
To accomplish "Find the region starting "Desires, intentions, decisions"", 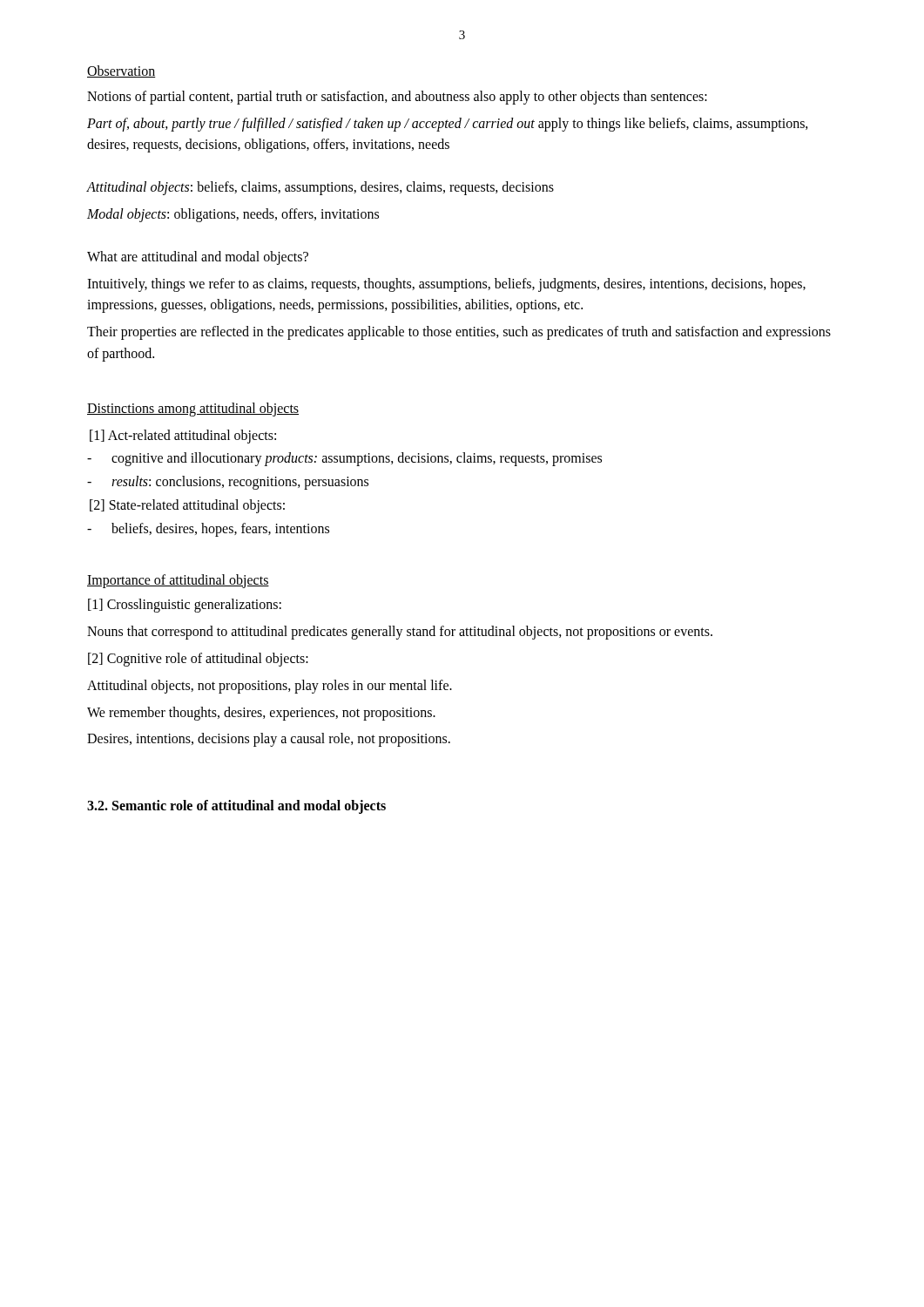I will 269,739.
